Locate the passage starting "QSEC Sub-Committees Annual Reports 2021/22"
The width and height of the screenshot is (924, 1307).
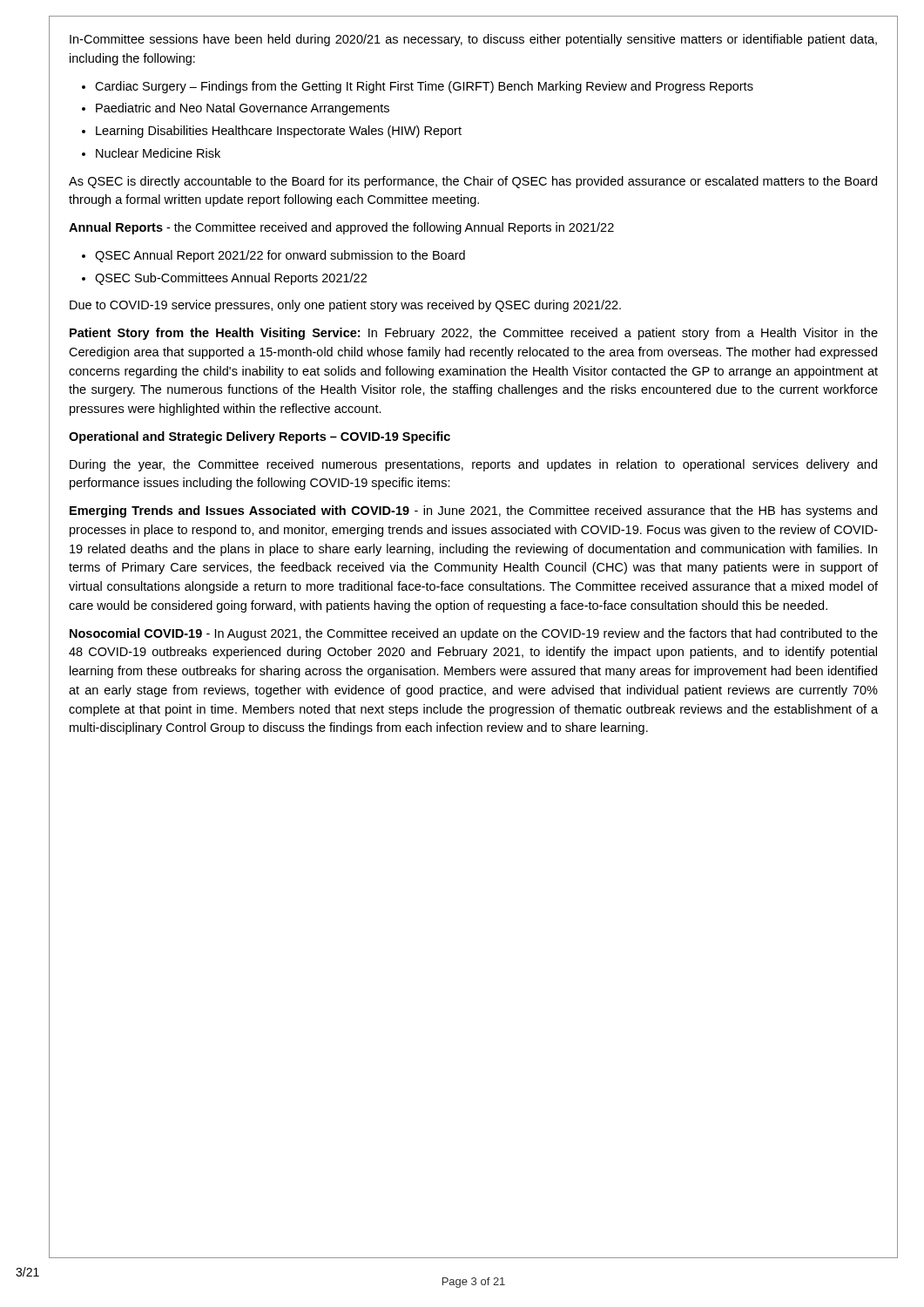pyautogui.click(x=231, y=279)
